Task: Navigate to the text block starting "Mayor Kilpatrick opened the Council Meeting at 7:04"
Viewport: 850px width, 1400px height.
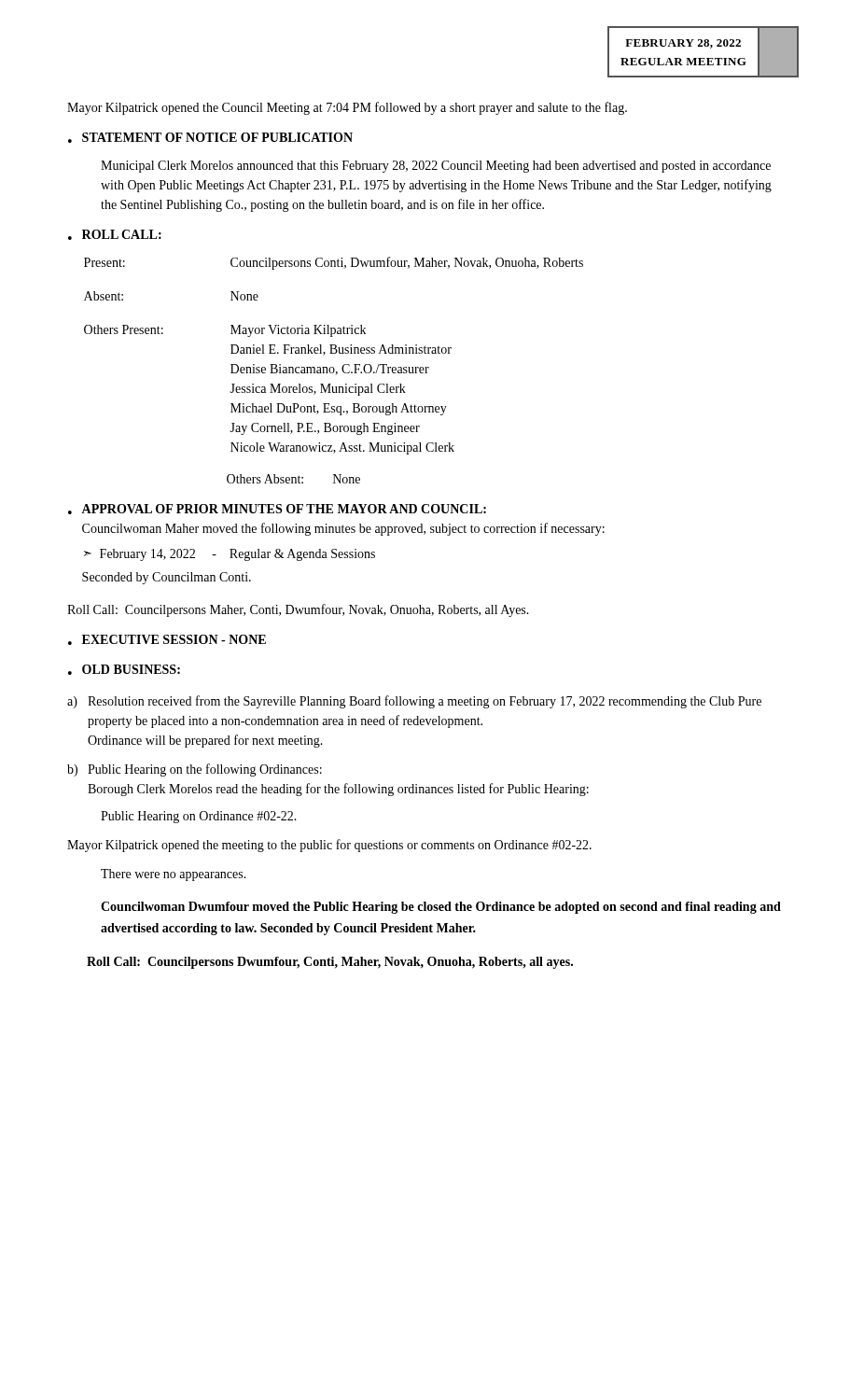Action: [347, 108]
